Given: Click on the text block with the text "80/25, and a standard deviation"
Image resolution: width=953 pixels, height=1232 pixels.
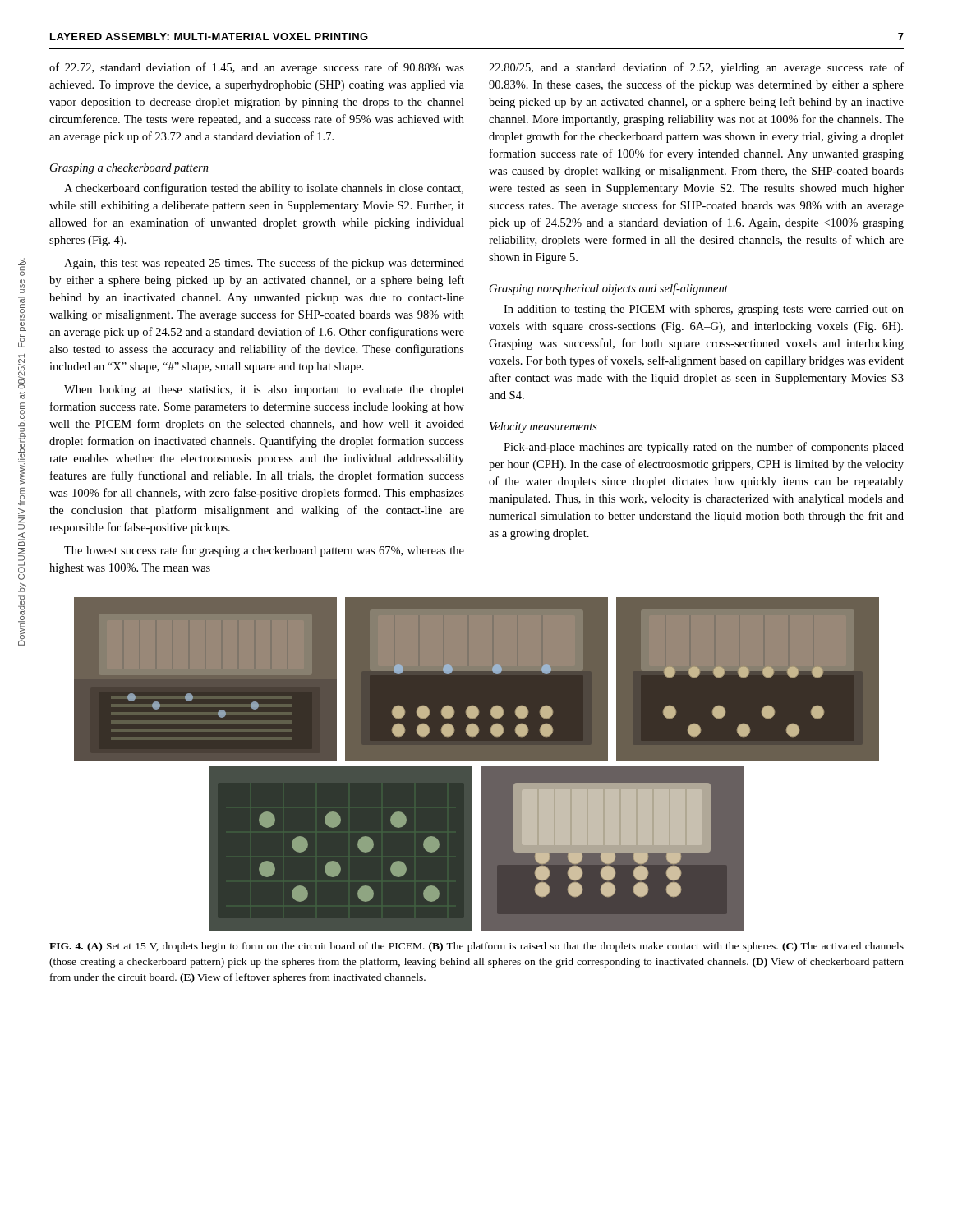Looking at the screenshot, I should pos(696,163).
